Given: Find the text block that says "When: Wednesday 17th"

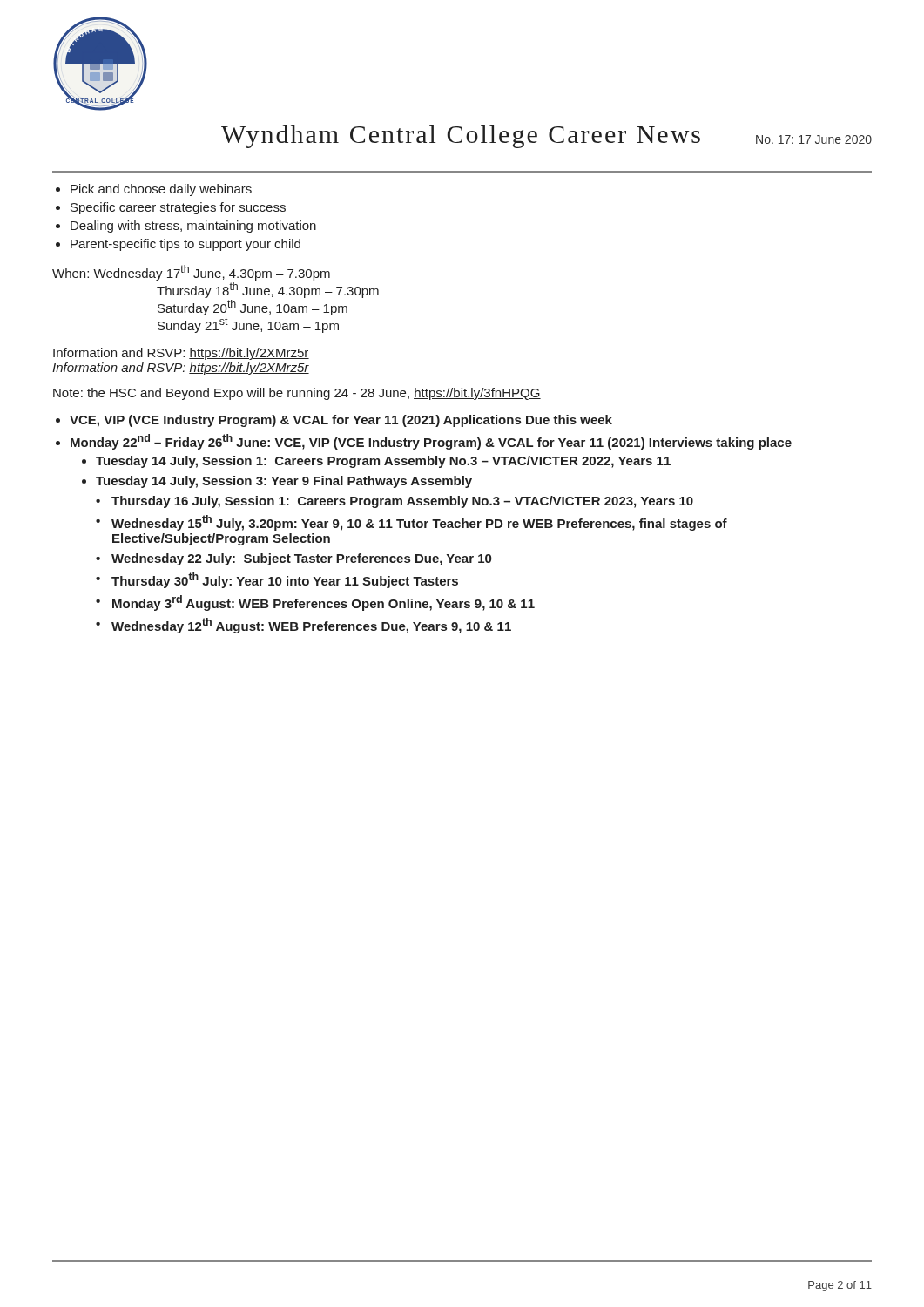Looking at the screenshot, I should coord(191,273).
